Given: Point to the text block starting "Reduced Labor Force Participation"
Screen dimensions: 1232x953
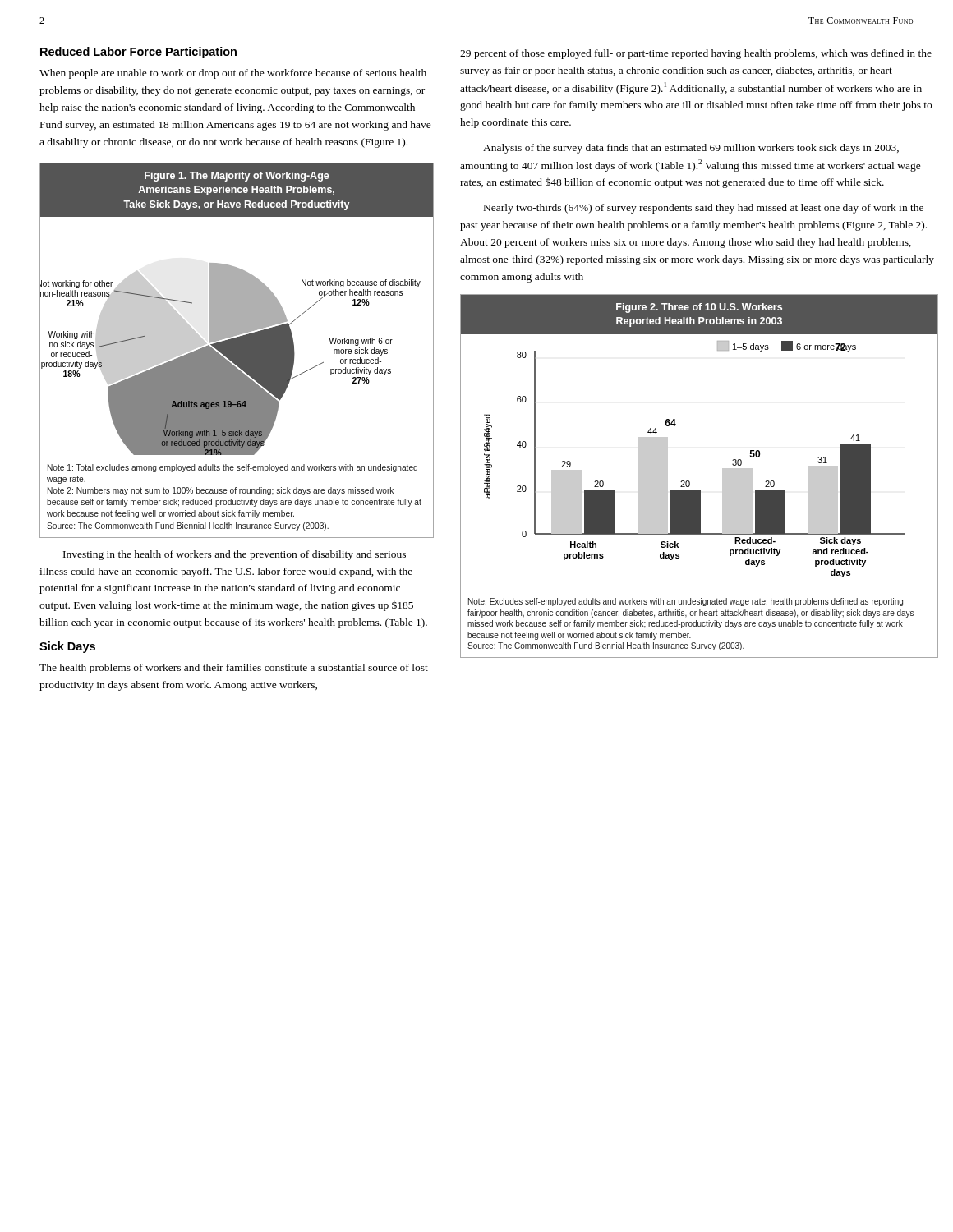Looking at the screenshot, I should coord(138,52).
